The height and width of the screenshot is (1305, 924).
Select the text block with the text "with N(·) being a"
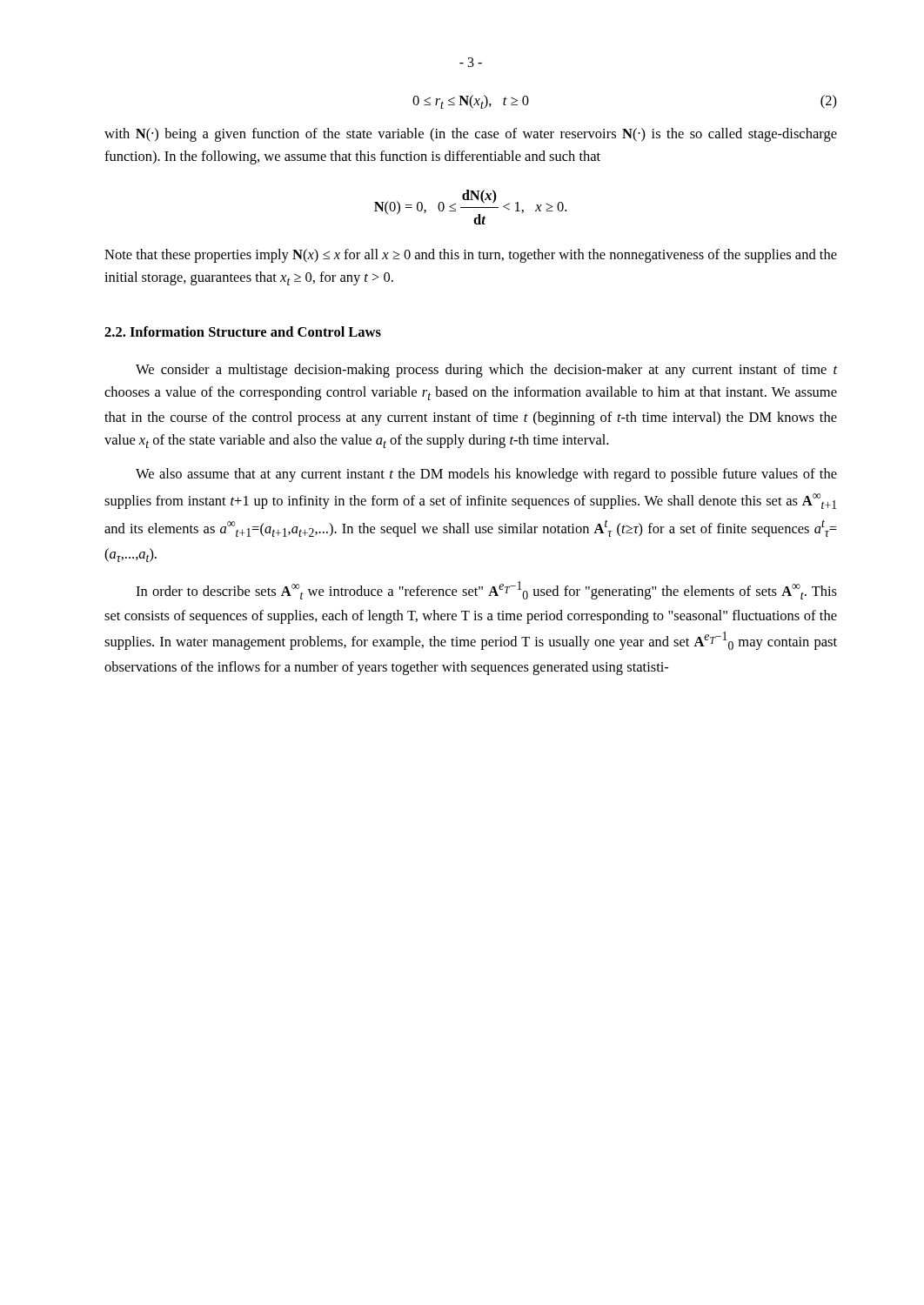click(471, 145)
